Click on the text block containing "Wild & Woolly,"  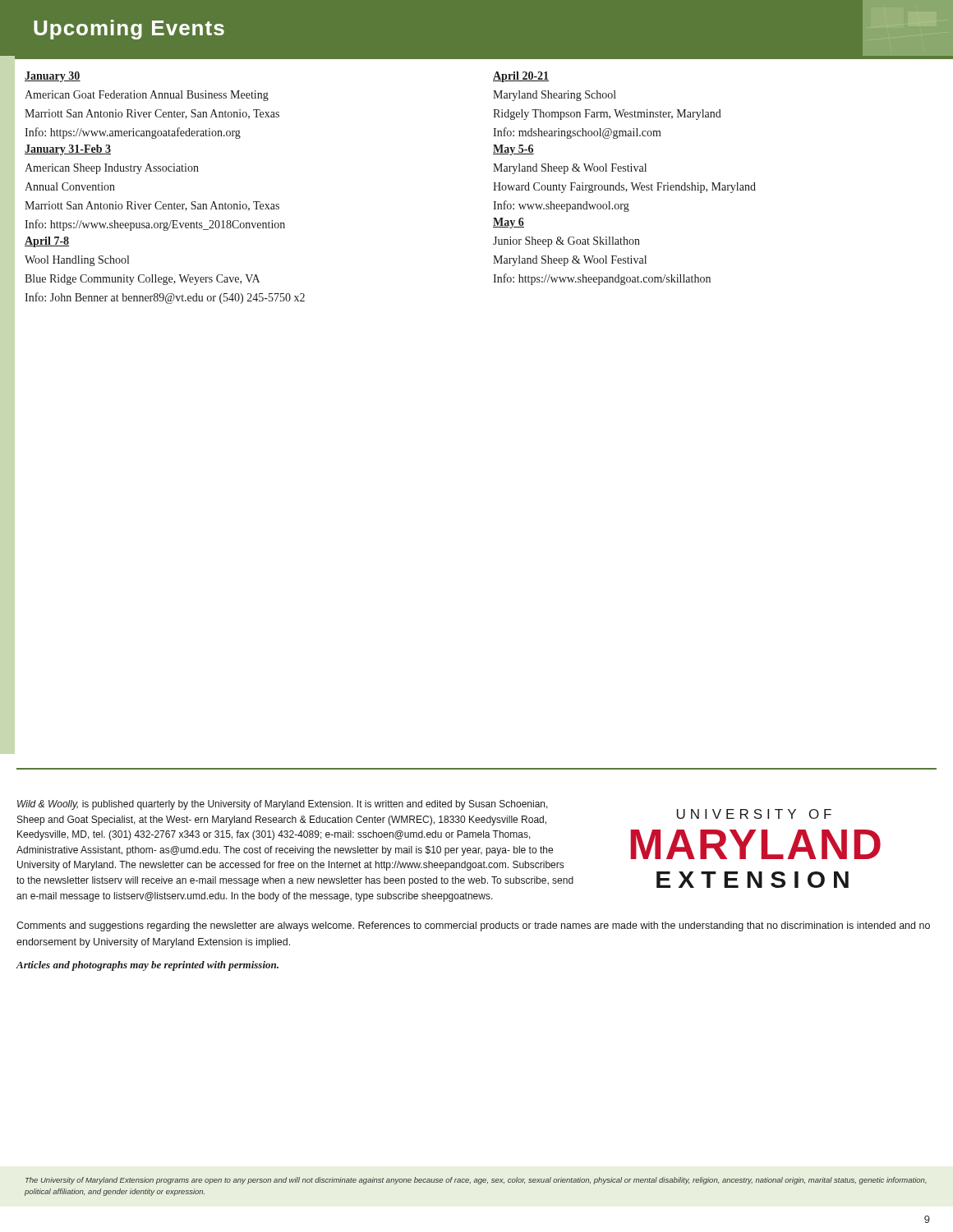(x=295, y=850)
